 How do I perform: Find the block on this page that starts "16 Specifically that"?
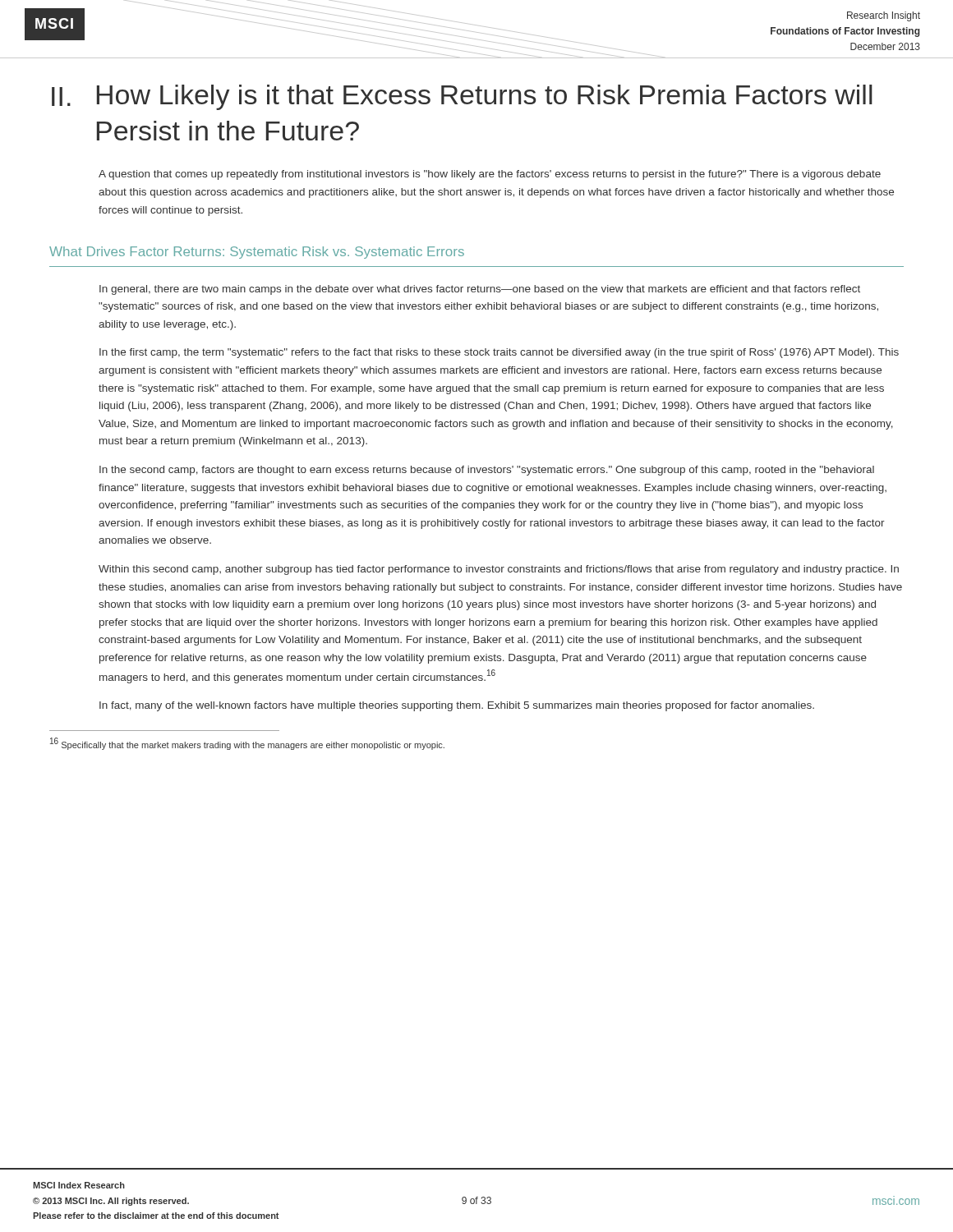247,743
